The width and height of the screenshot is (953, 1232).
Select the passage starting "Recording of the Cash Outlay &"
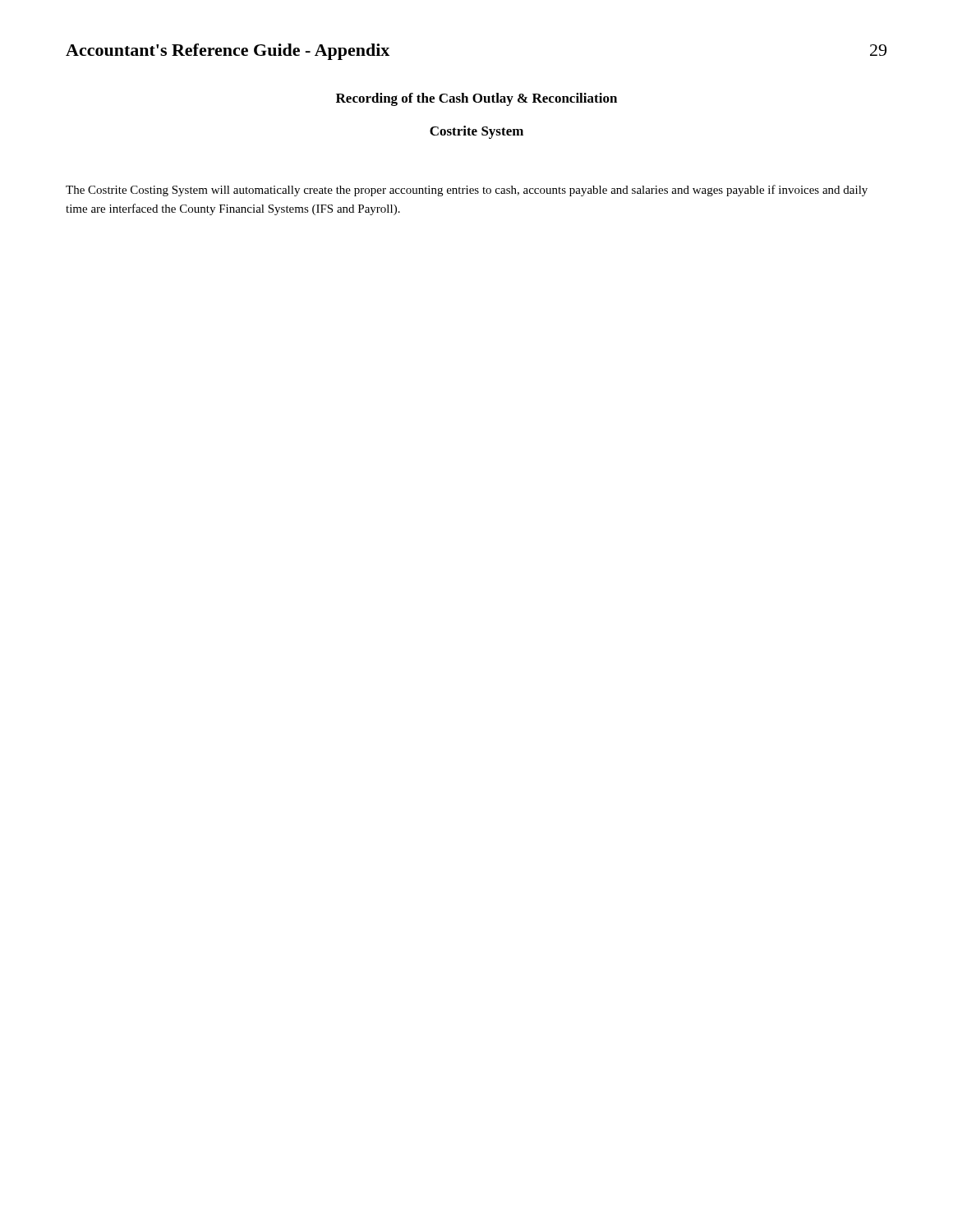476,98
